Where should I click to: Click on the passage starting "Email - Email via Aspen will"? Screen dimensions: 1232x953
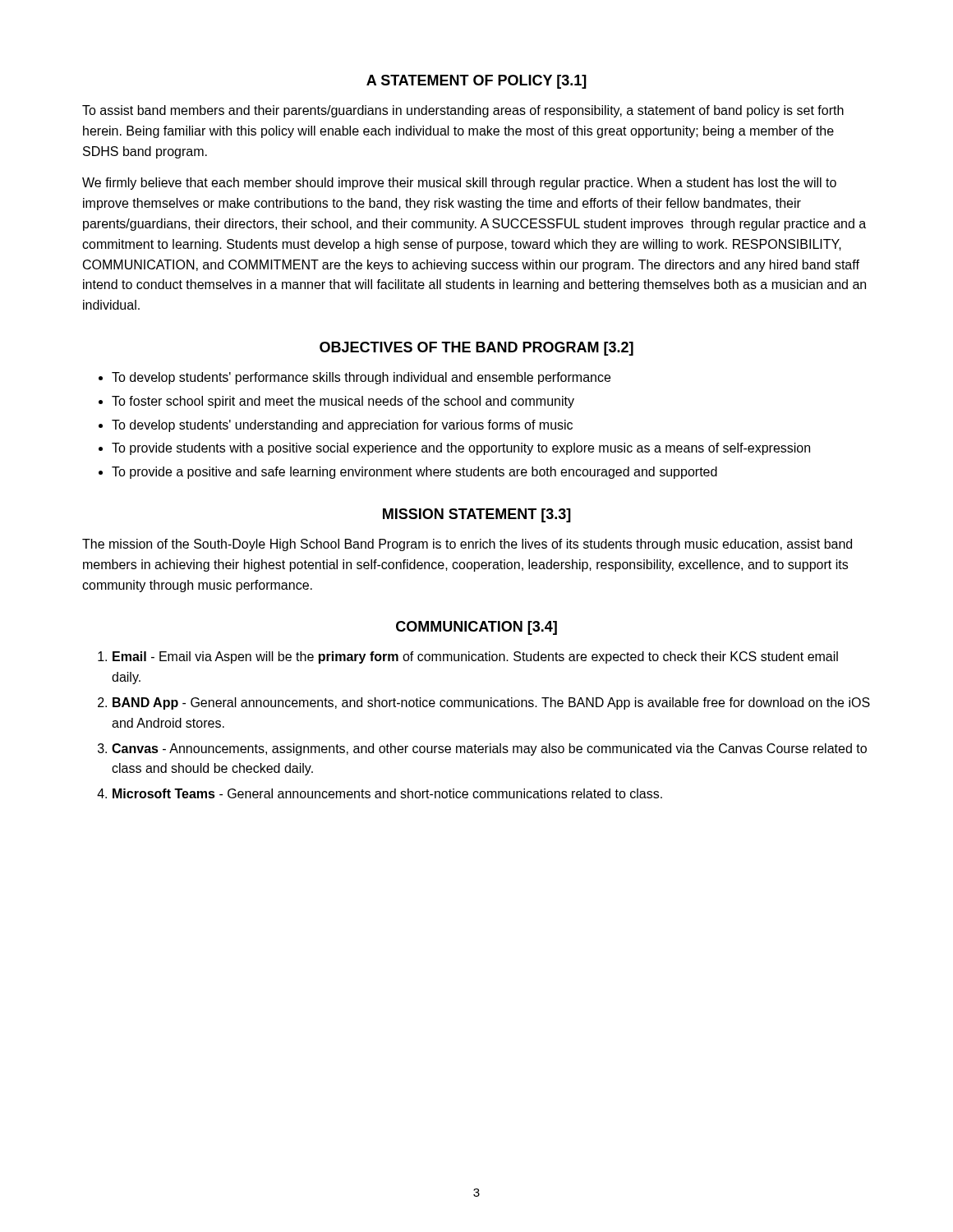[475, 667]
